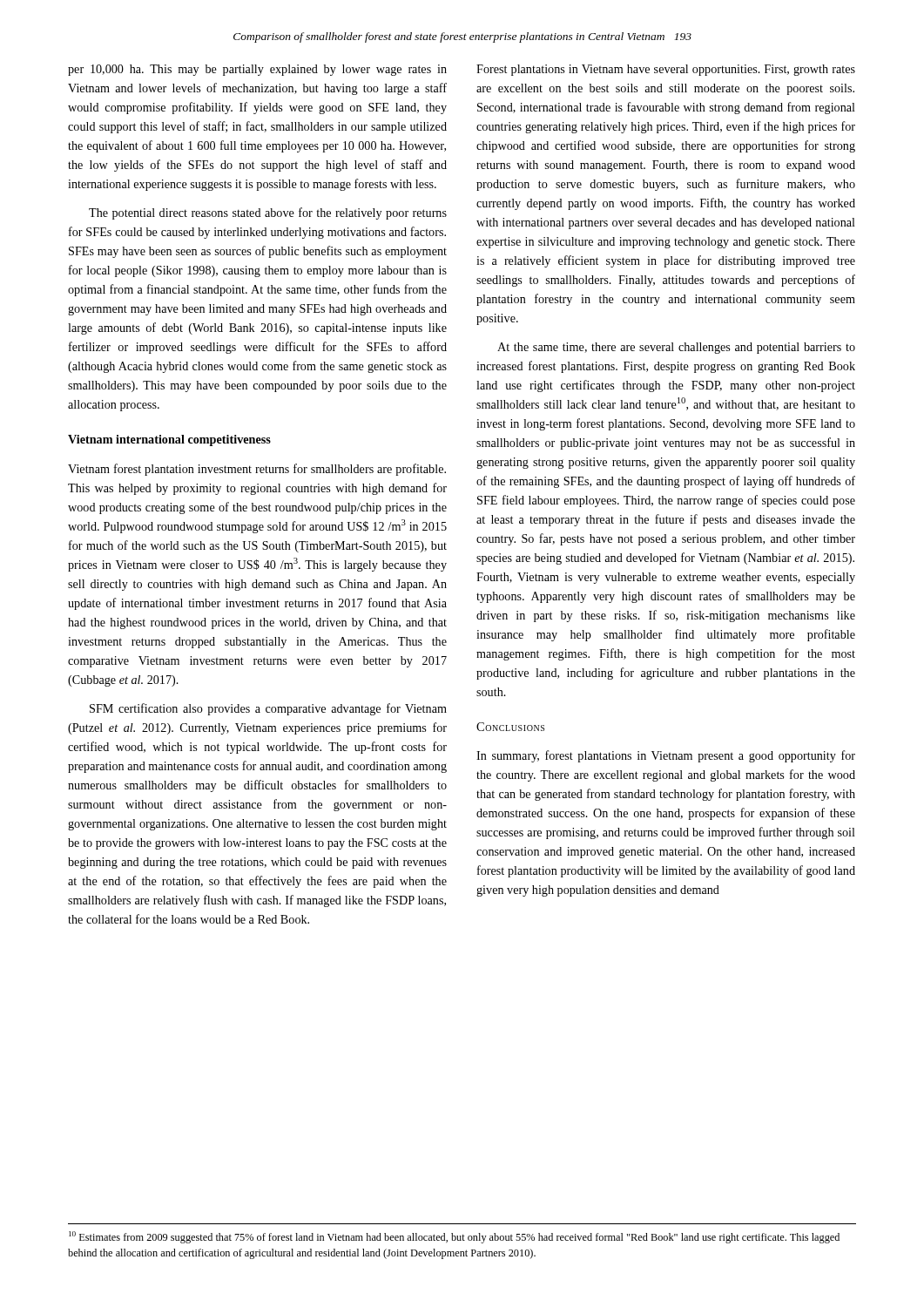Where is the passage that starts "The potential direct"?

[257, 308]
